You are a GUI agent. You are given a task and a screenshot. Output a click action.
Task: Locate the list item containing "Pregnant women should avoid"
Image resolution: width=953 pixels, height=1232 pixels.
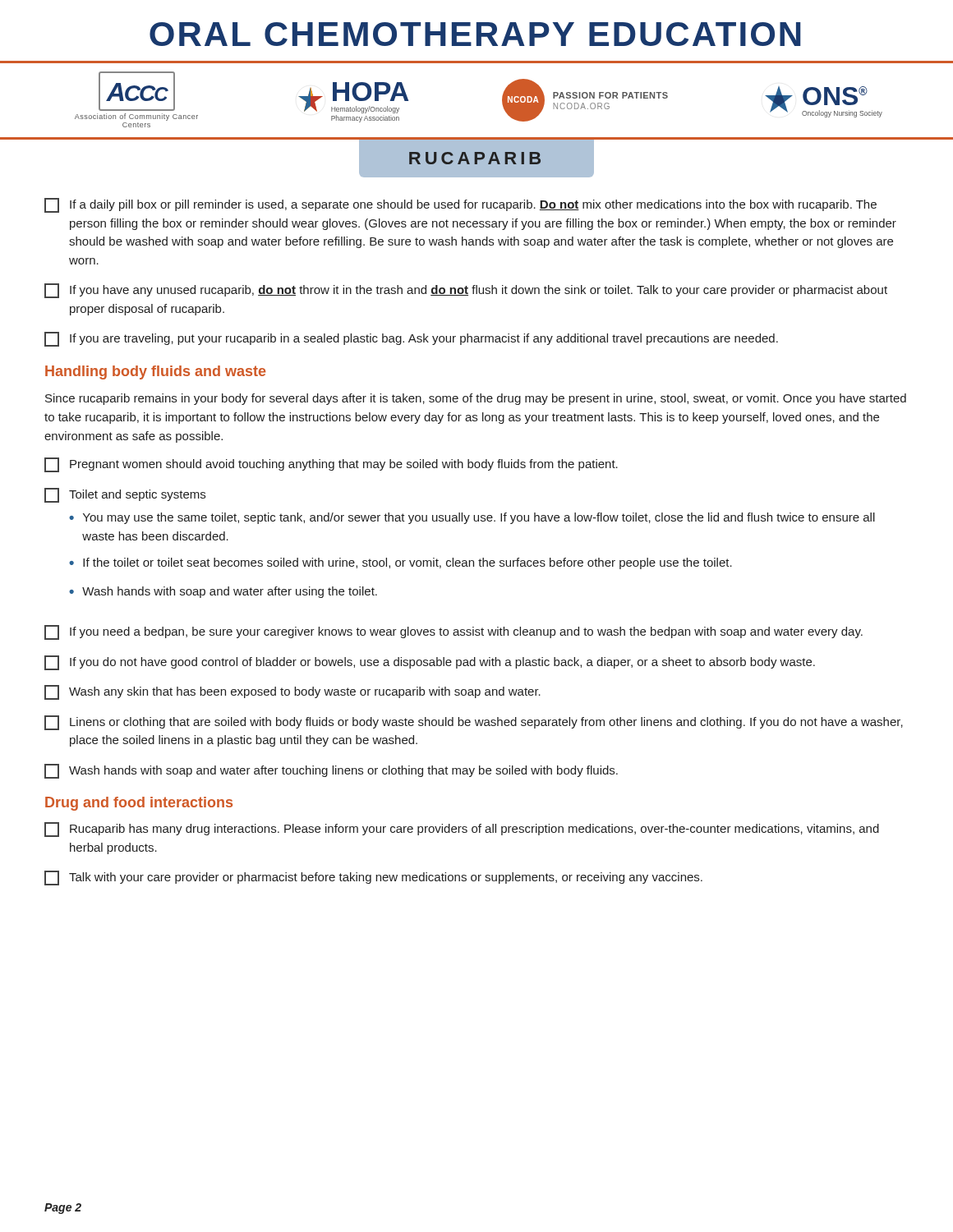476,464
